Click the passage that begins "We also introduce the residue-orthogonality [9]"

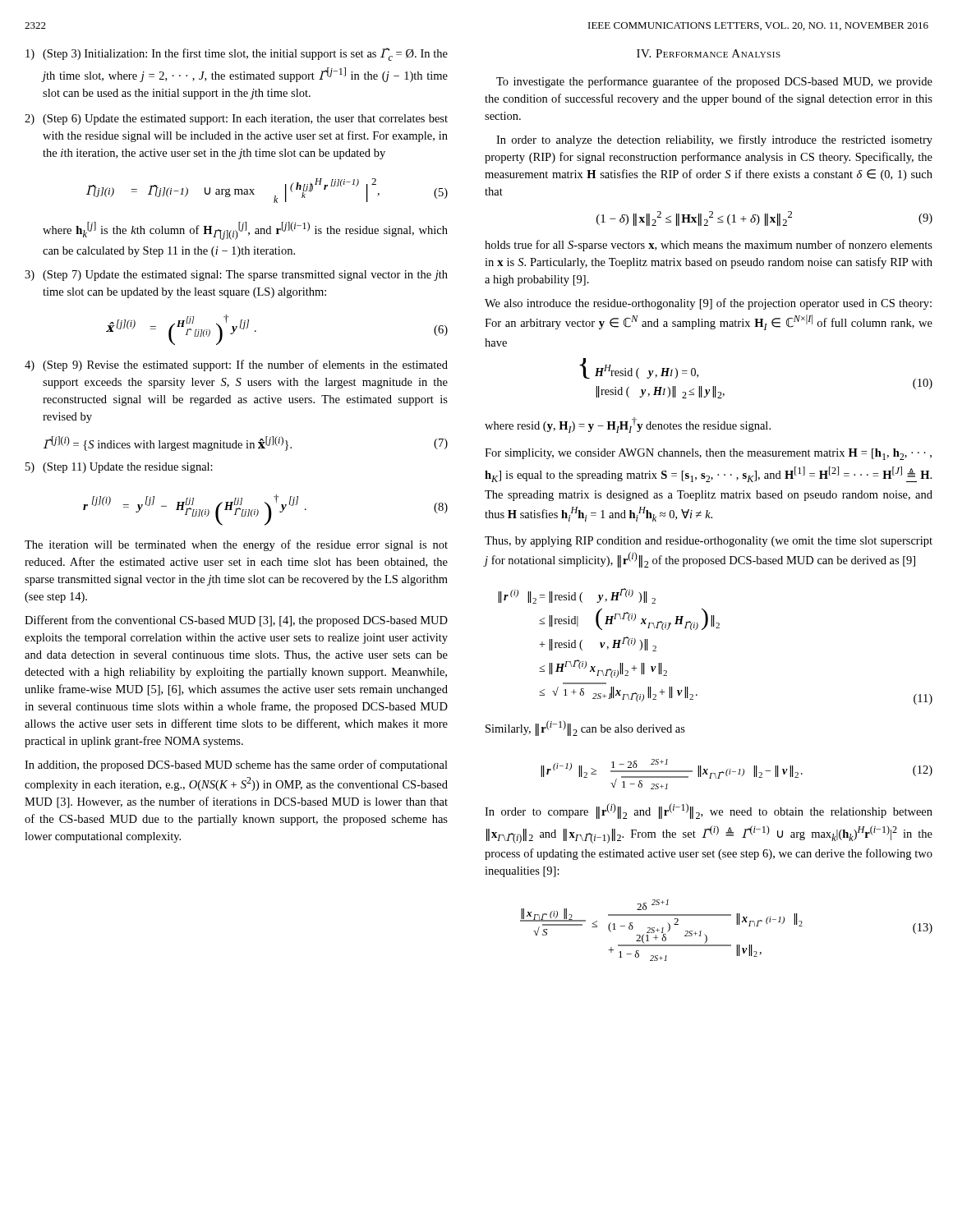(709, 323)
